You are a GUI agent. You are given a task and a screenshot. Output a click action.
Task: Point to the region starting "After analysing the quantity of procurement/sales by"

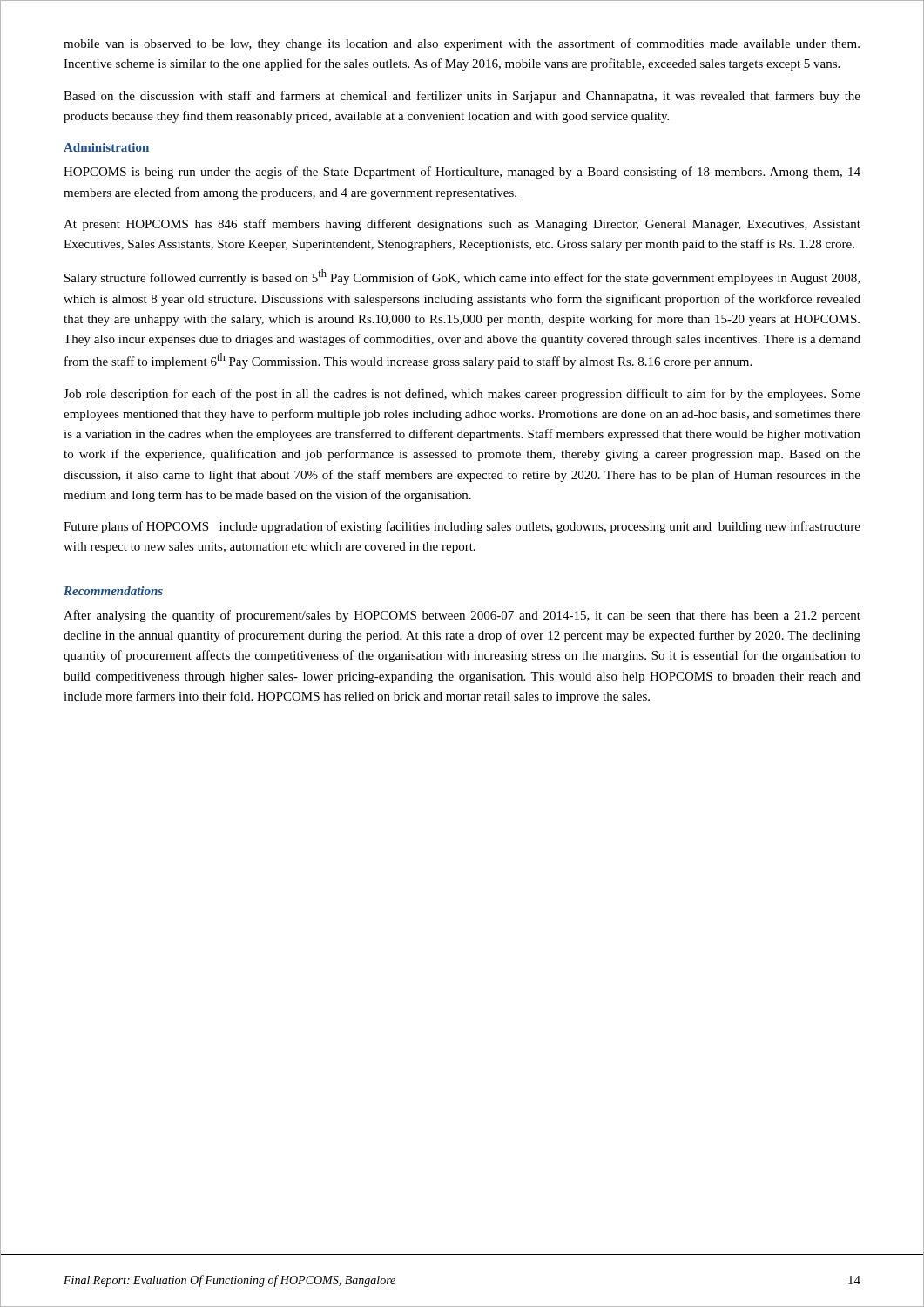pyautogui.click(x=462, y=656)
